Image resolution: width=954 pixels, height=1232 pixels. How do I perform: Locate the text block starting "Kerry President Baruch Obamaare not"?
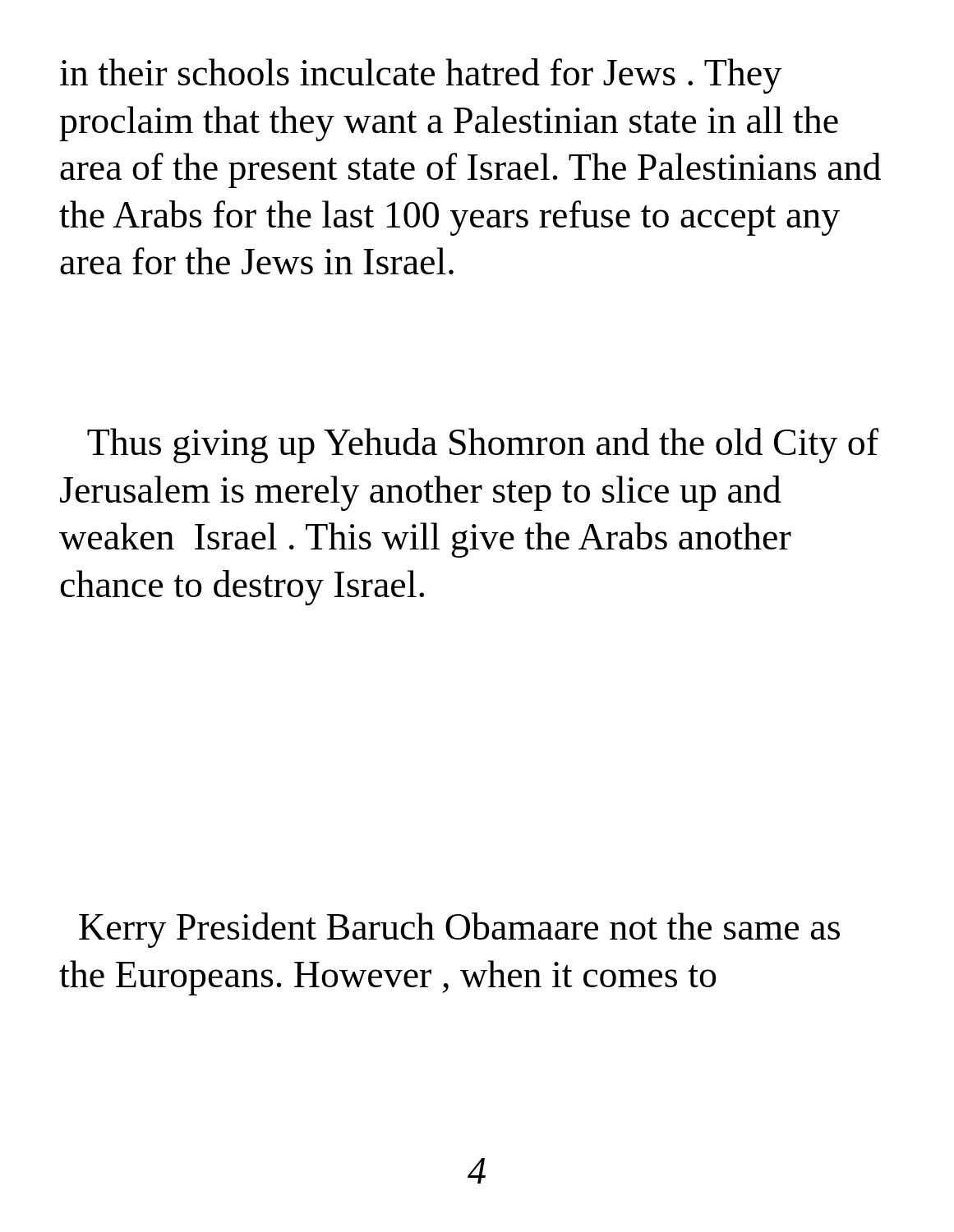pos(450,950)
